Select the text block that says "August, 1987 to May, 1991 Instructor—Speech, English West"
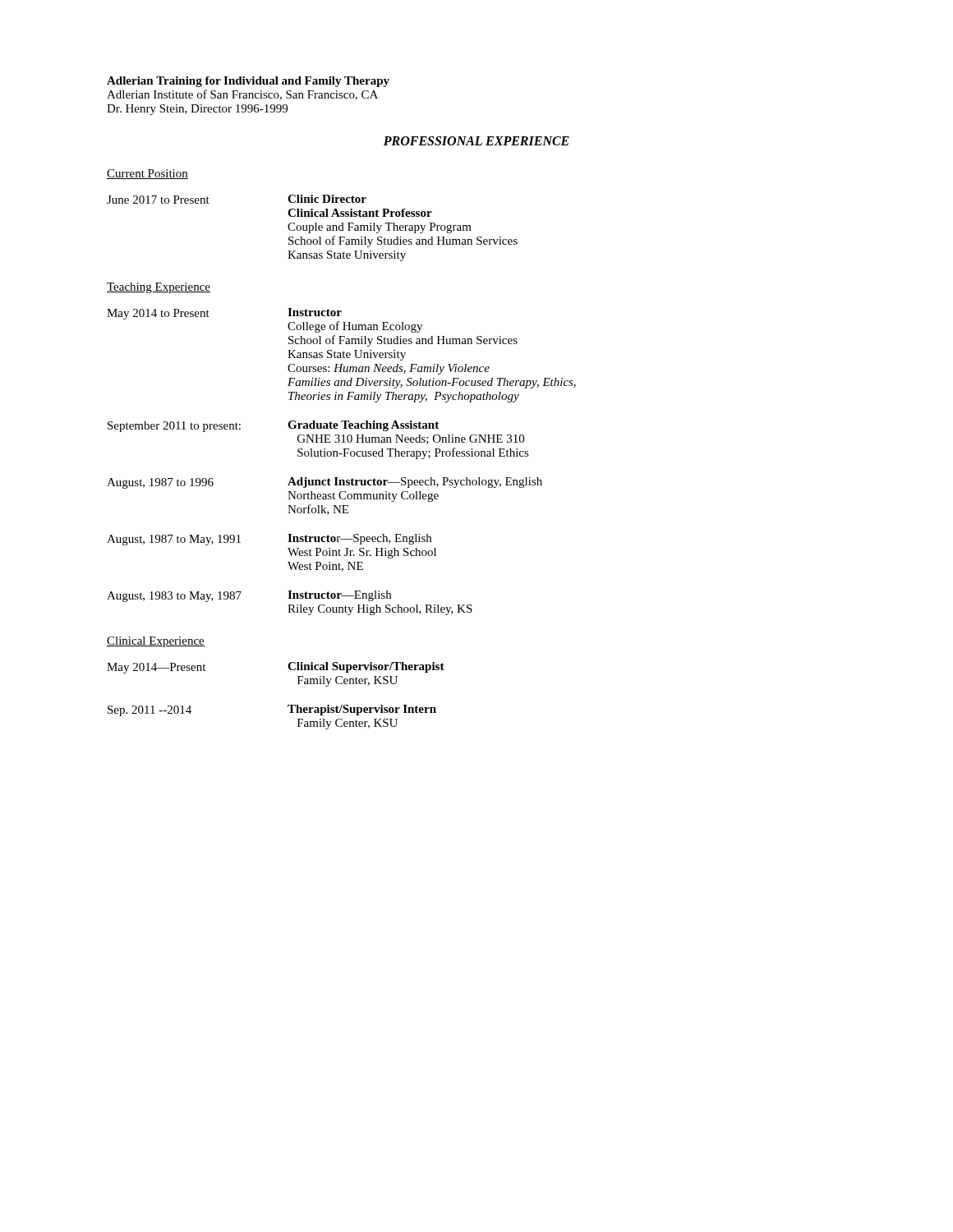 coord(170,539)
